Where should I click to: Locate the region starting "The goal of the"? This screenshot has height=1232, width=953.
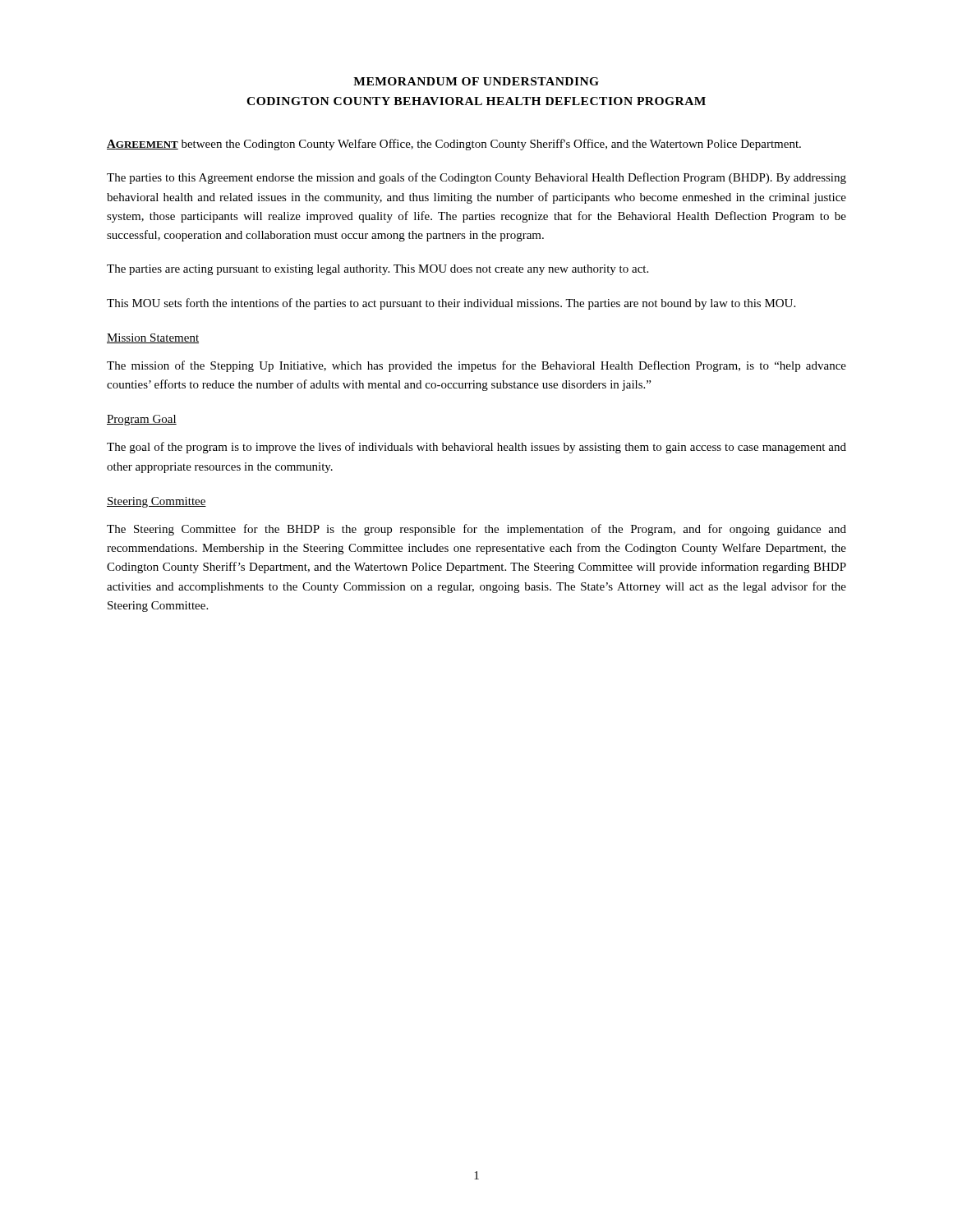[x=476, y=457]
